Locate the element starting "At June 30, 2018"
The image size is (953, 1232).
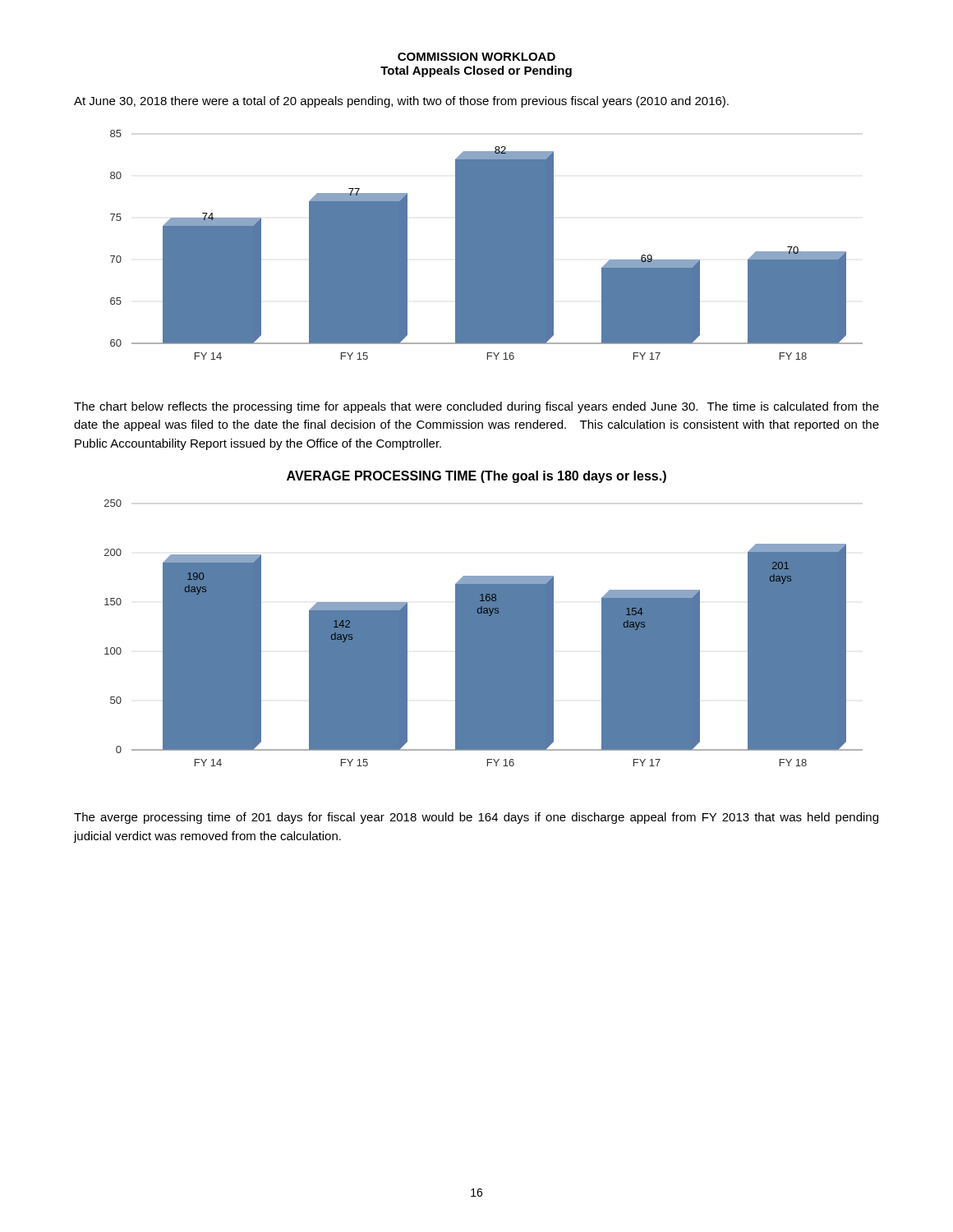402,101
